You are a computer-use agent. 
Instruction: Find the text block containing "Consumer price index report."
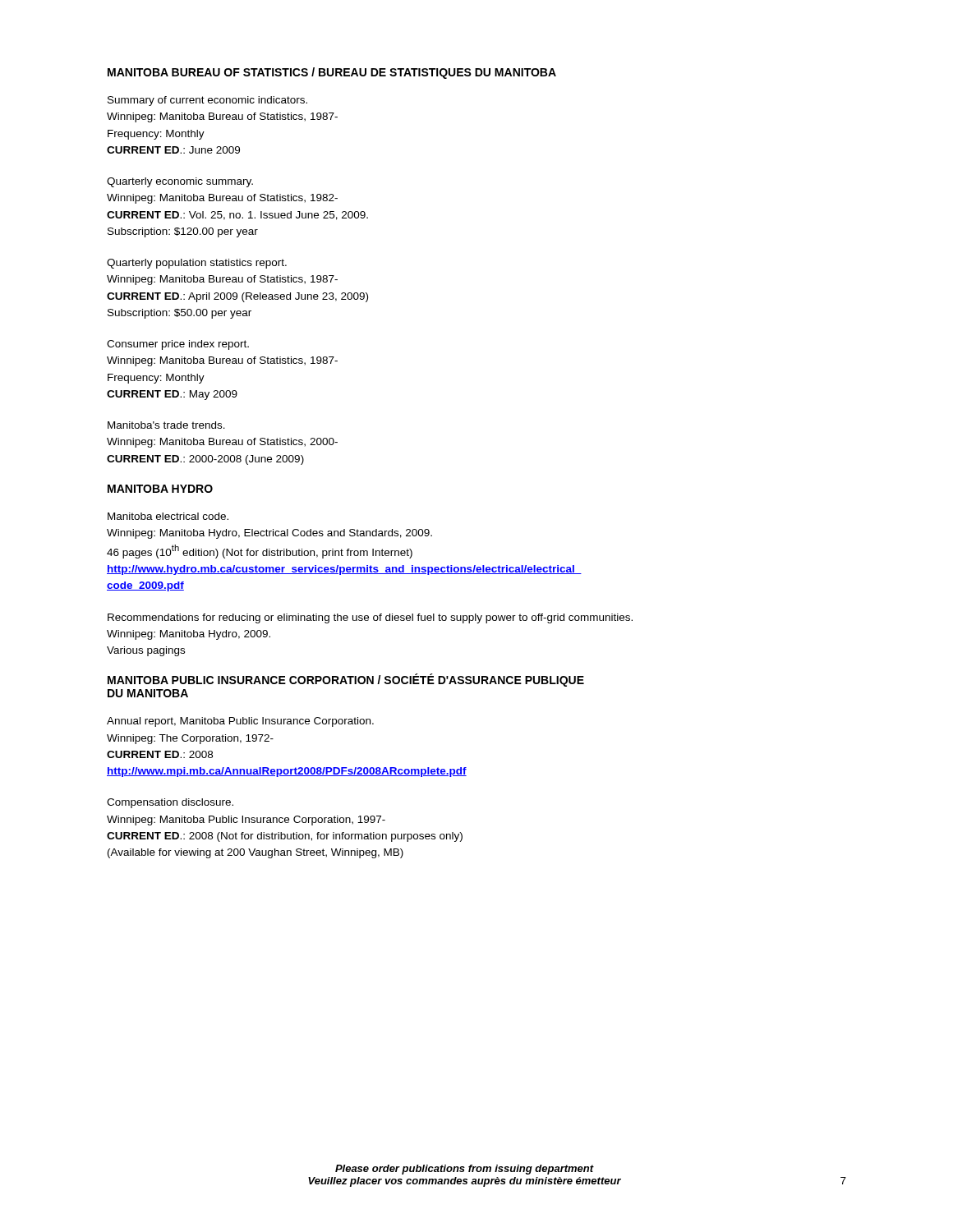(178, 345)
